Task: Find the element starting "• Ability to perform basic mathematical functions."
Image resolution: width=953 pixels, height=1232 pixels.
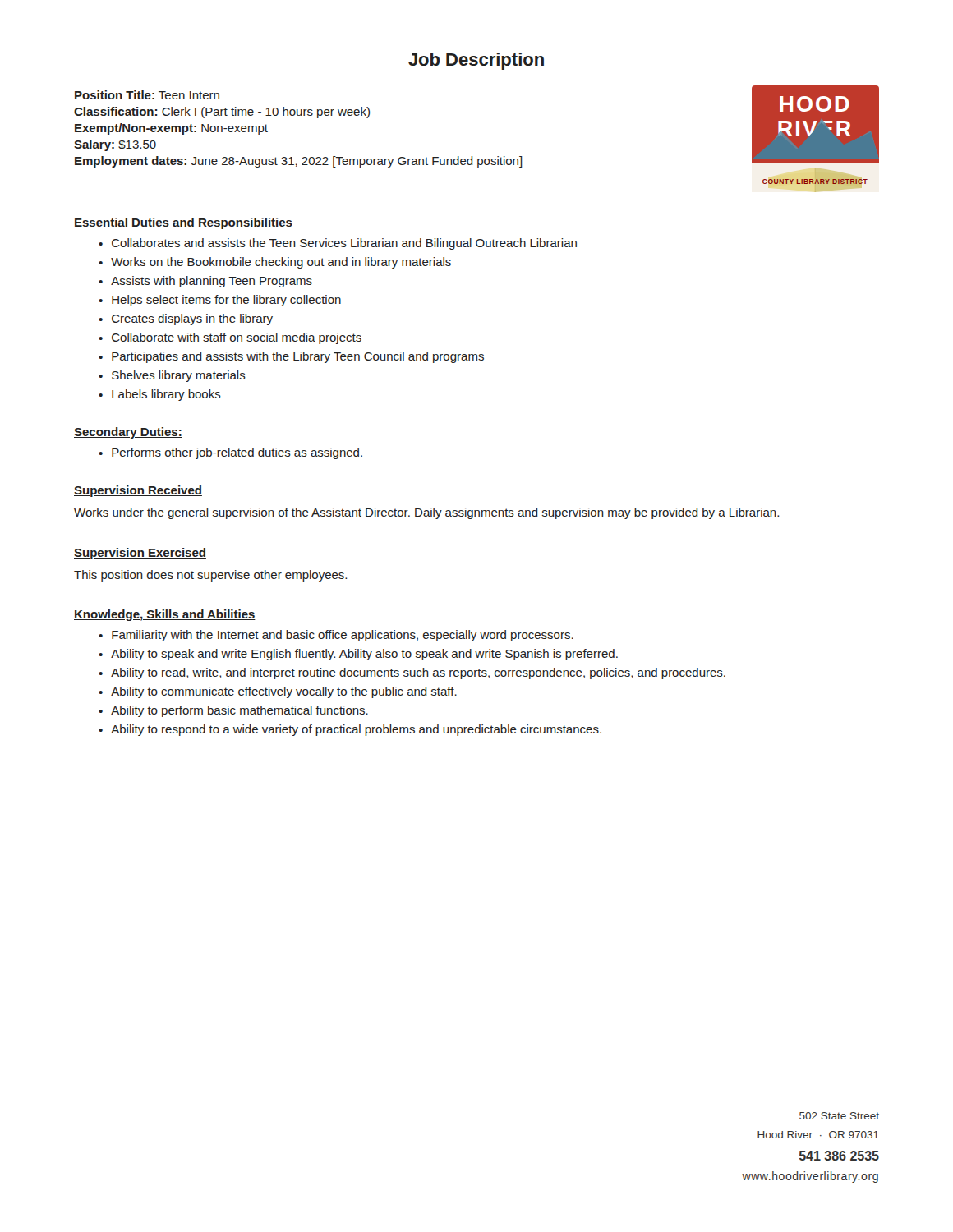Action: (234, 710)
